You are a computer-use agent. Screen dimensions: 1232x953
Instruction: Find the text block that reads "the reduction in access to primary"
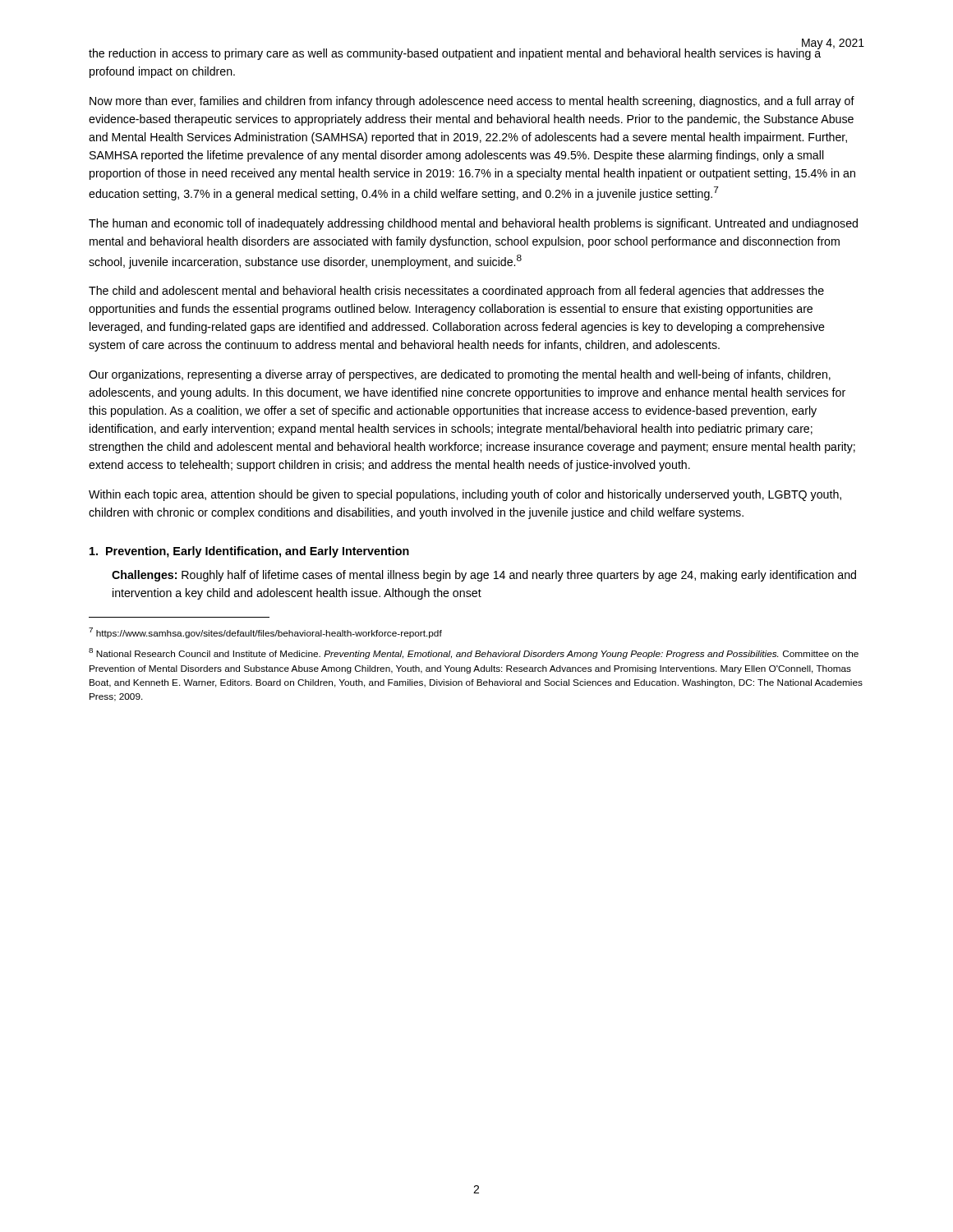tap(455, 62)
